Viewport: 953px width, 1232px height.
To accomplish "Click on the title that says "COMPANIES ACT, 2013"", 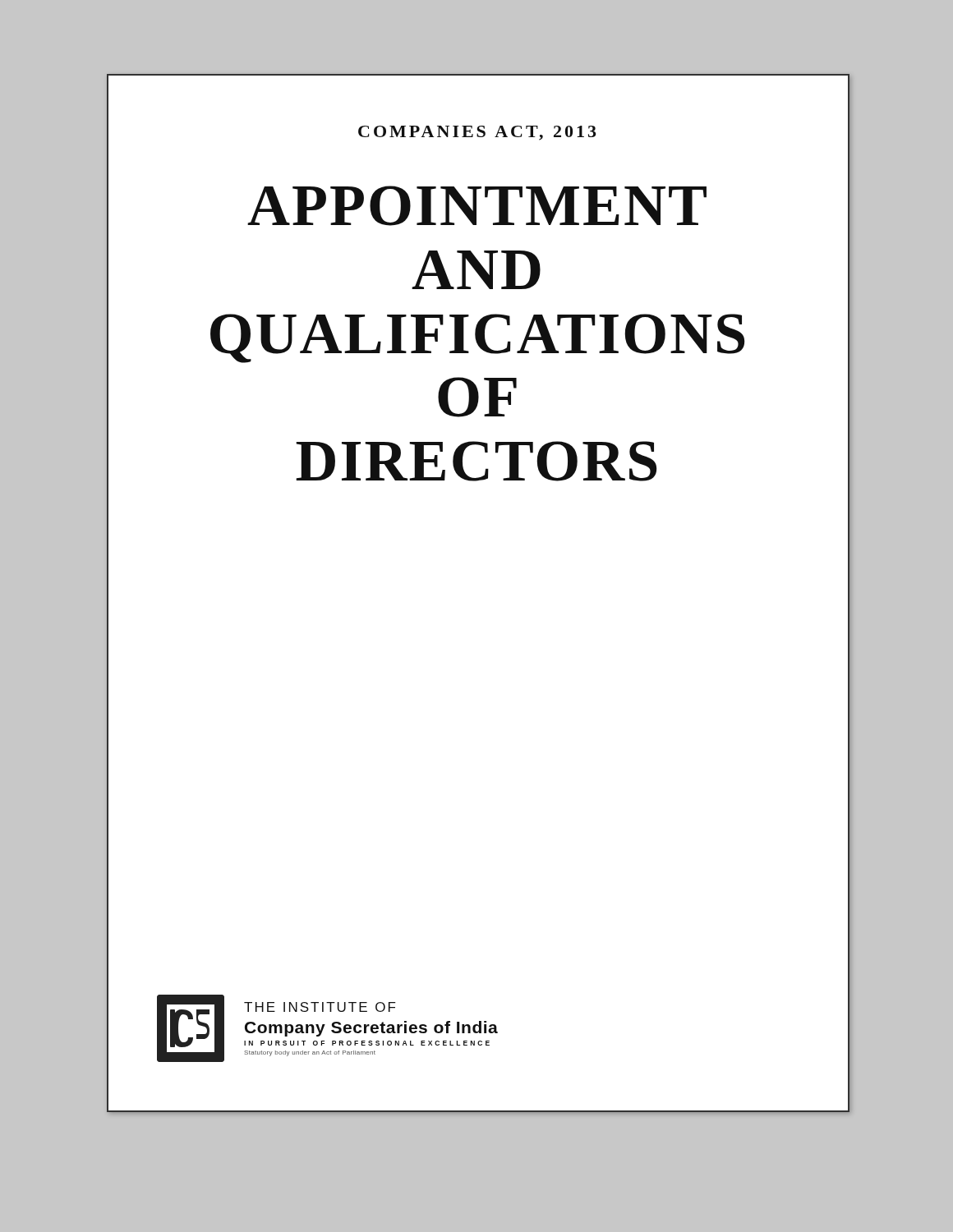I will (478, 131).
